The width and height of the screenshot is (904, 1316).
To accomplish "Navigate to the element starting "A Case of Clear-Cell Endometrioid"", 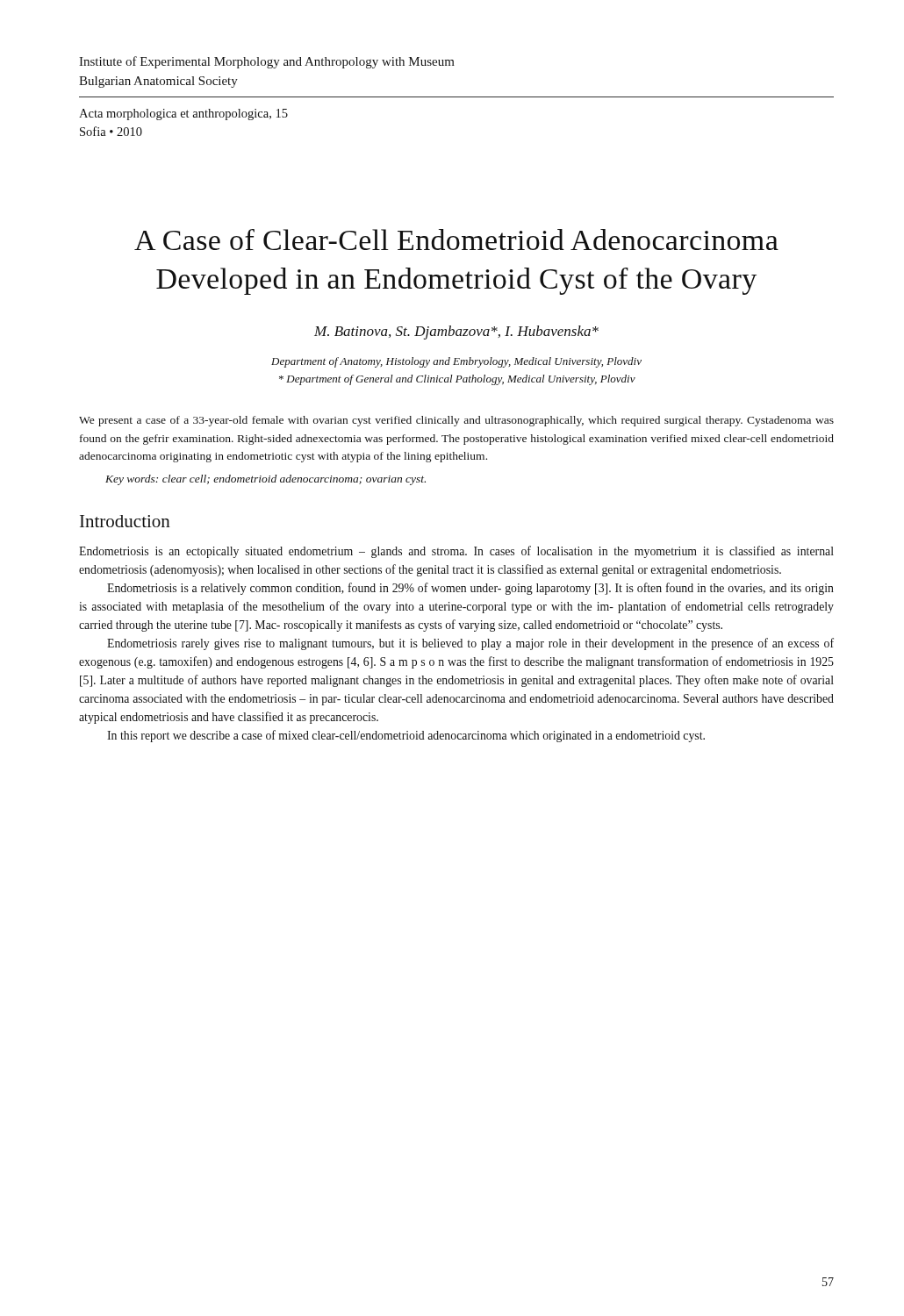I will point(456,260).
